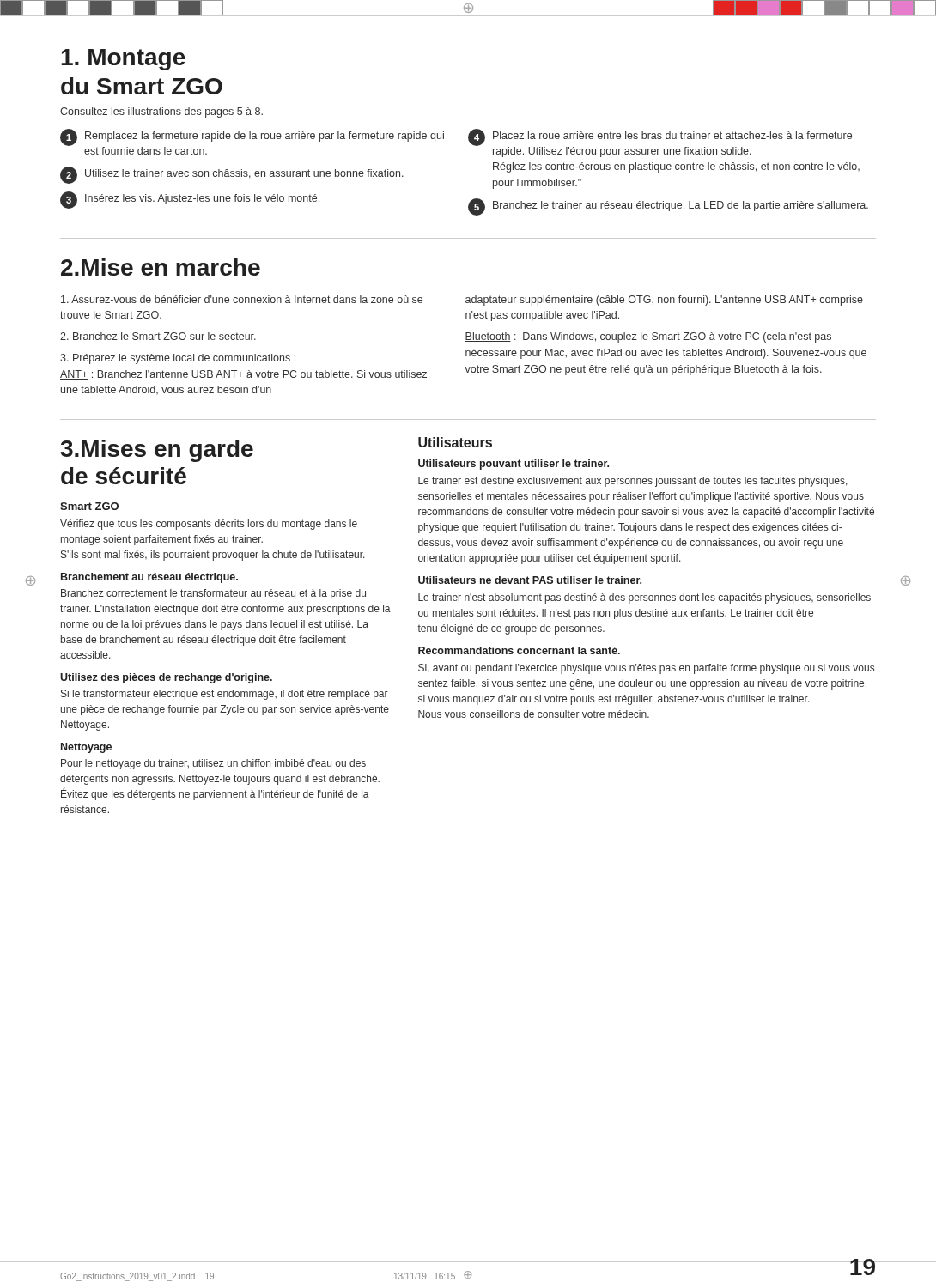This screenshot has height=1288, width=936.
Task: Click on the passage starting "Préparez le système local"
Action: point(244,374)
